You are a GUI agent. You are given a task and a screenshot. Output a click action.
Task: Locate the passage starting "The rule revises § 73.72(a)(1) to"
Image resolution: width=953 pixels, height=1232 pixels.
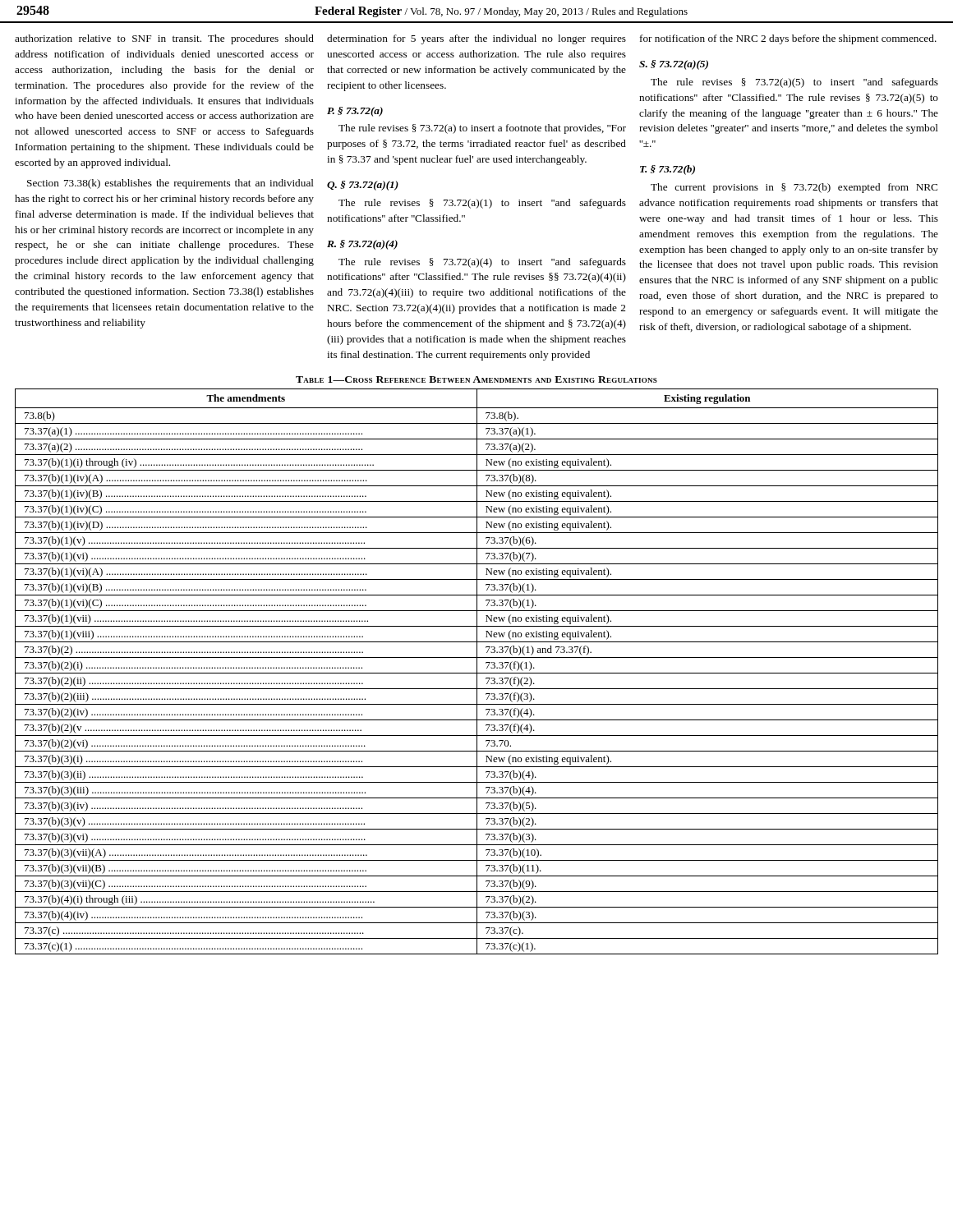(476, 211)
